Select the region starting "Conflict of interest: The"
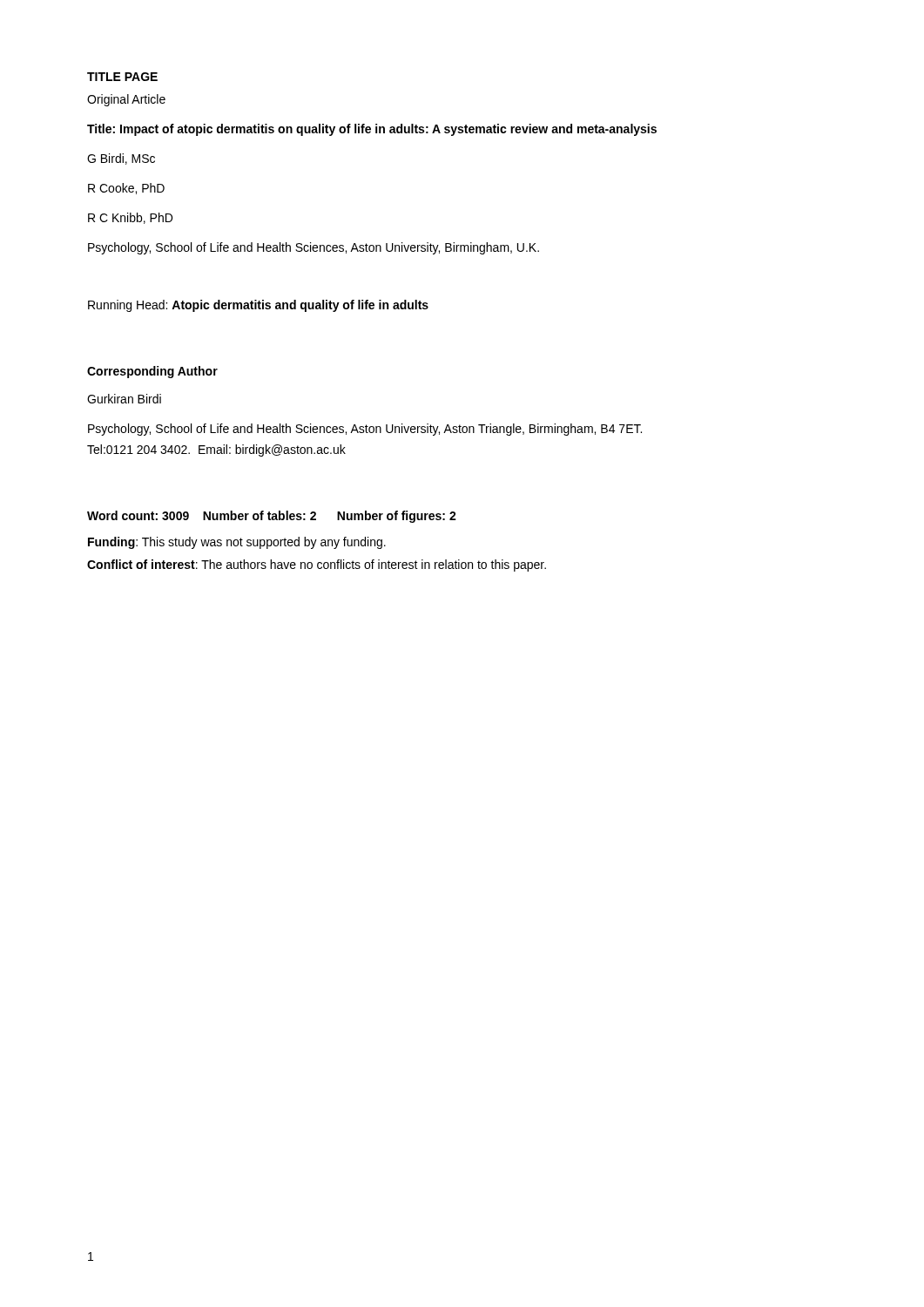 [317, 565]
